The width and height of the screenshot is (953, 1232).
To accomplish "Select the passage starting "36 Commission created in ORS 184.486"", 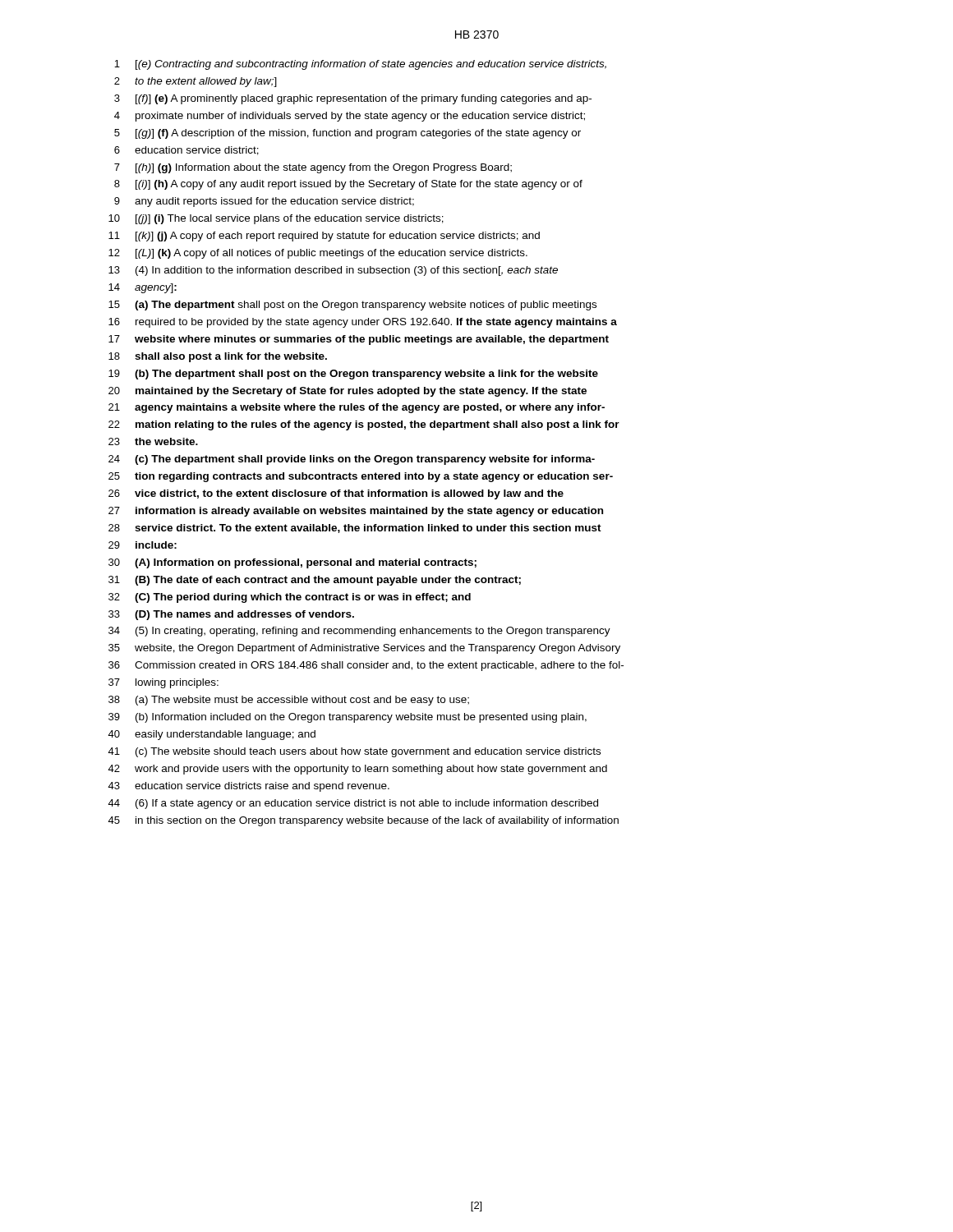I will pyautogui.click(x=488, y=666).
